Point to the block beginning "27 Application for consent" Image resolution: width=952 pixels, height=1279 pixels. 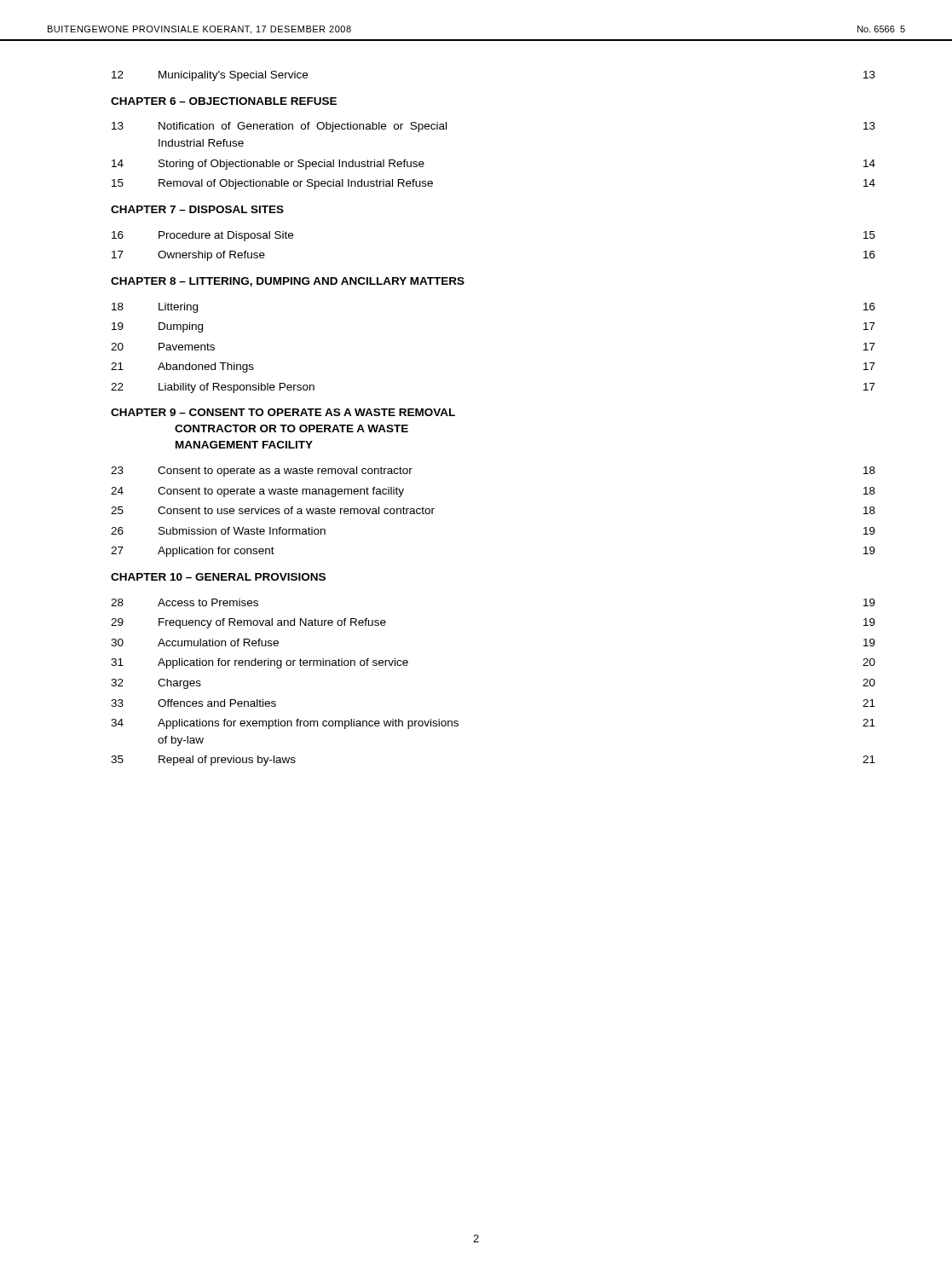coord(209,551)
